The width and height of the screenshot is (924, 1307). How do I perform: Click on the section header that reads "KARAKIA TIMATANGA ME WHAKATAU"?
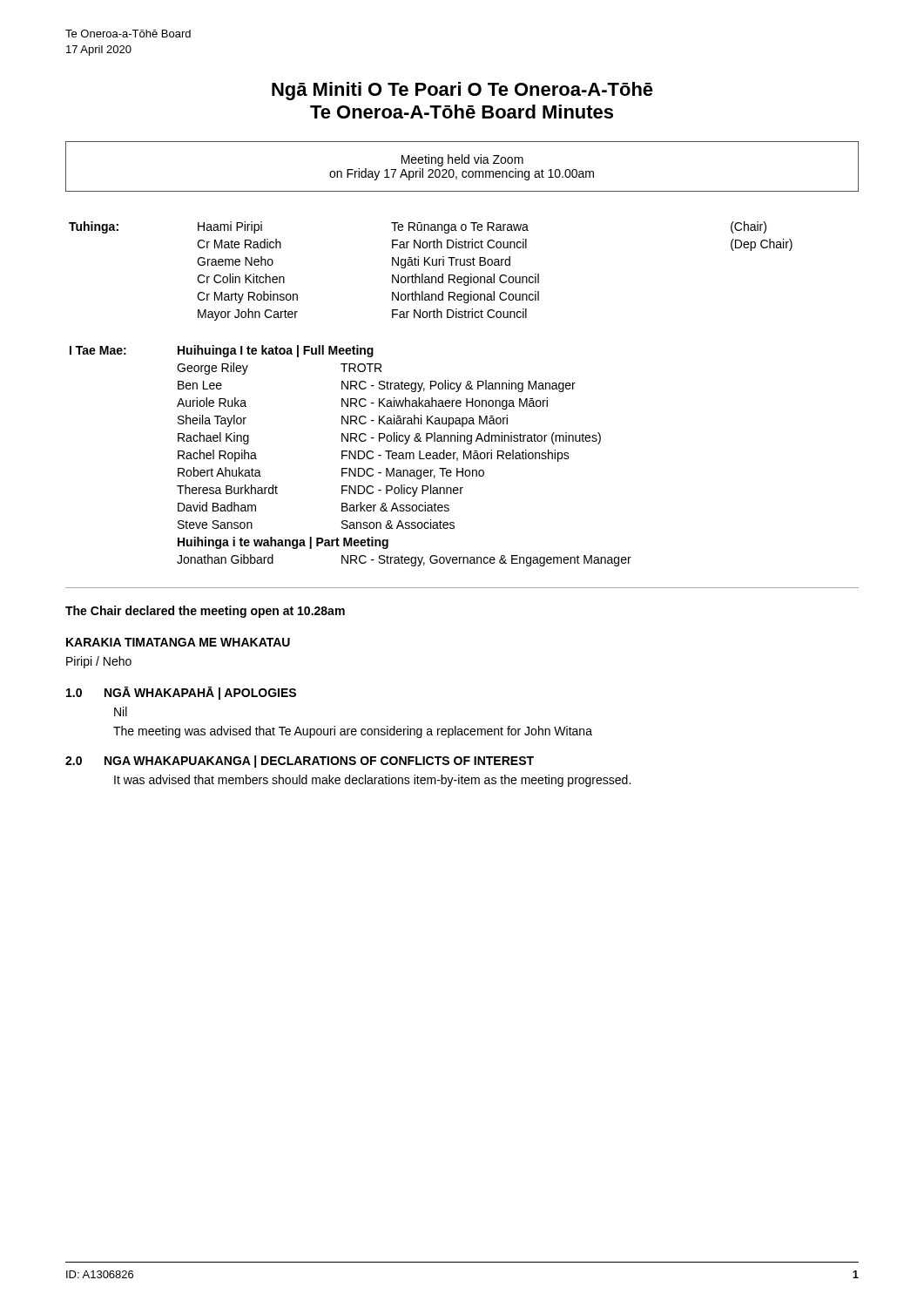[178, 642]
